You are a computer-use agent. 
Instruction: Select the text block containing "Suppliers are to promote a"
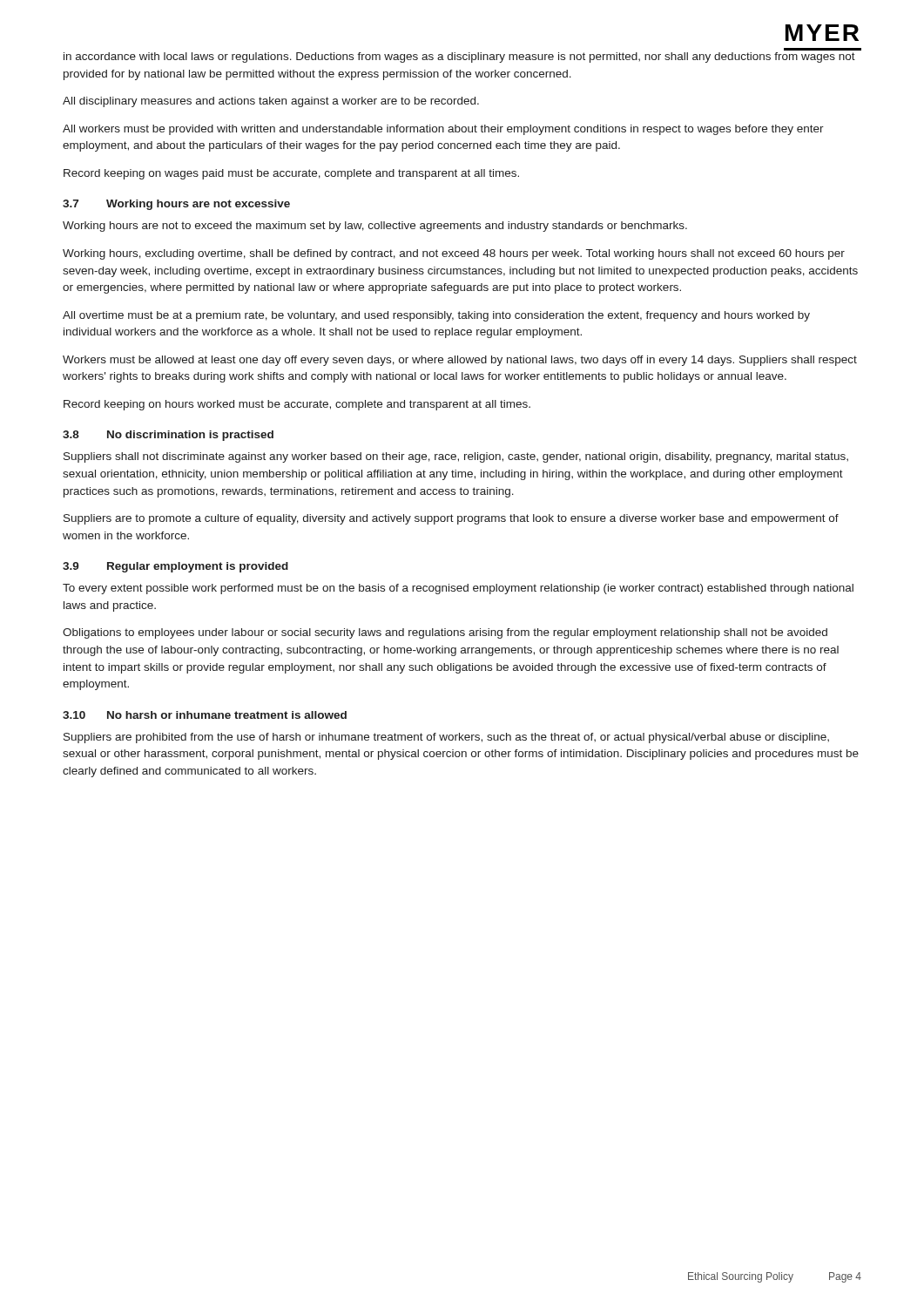point(462,527)
